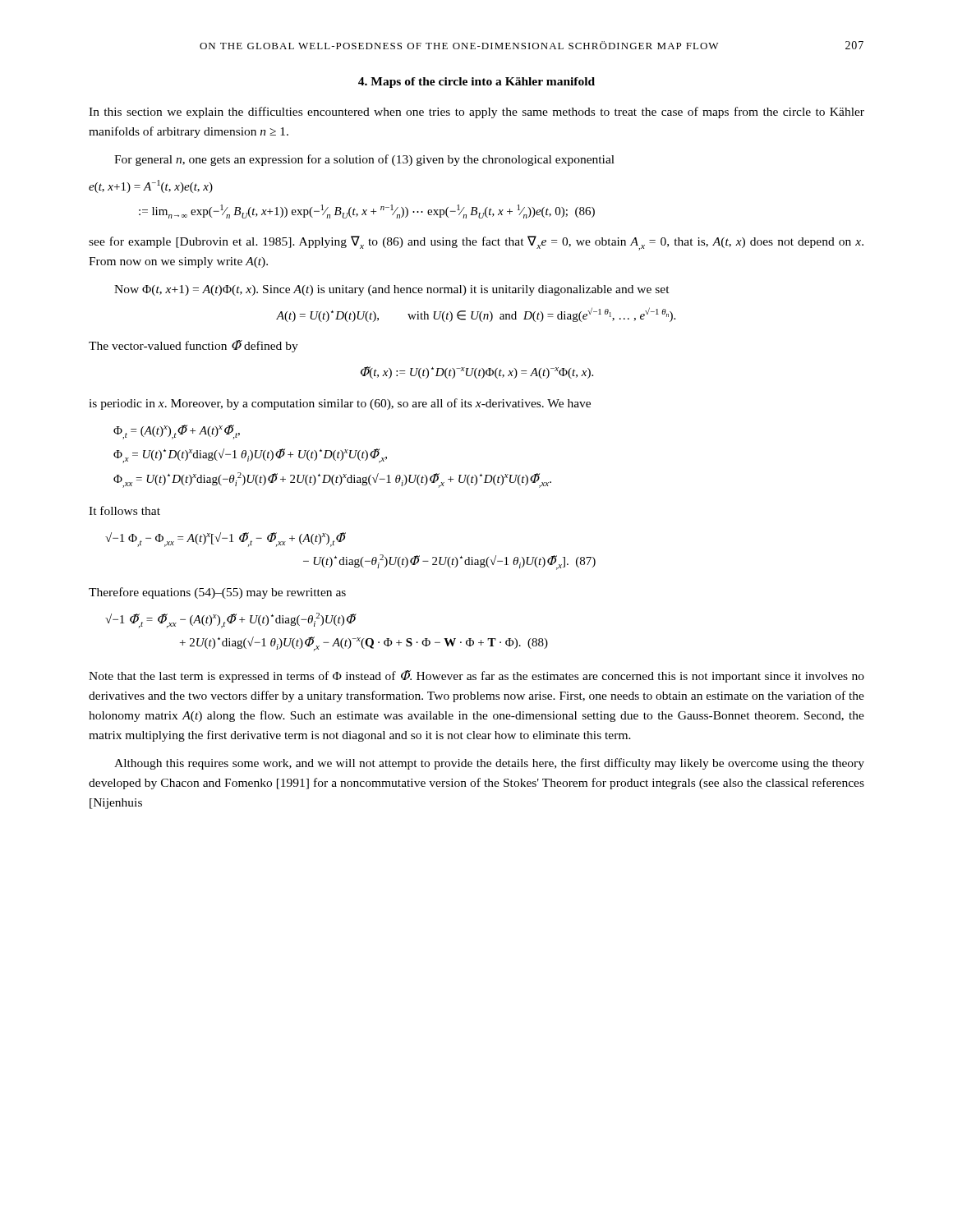Viewport: 953px width, 1232px height.
Task: Locate the text block containing "Therefore equations (54)–(55) may"
Action: pos(217,592)
